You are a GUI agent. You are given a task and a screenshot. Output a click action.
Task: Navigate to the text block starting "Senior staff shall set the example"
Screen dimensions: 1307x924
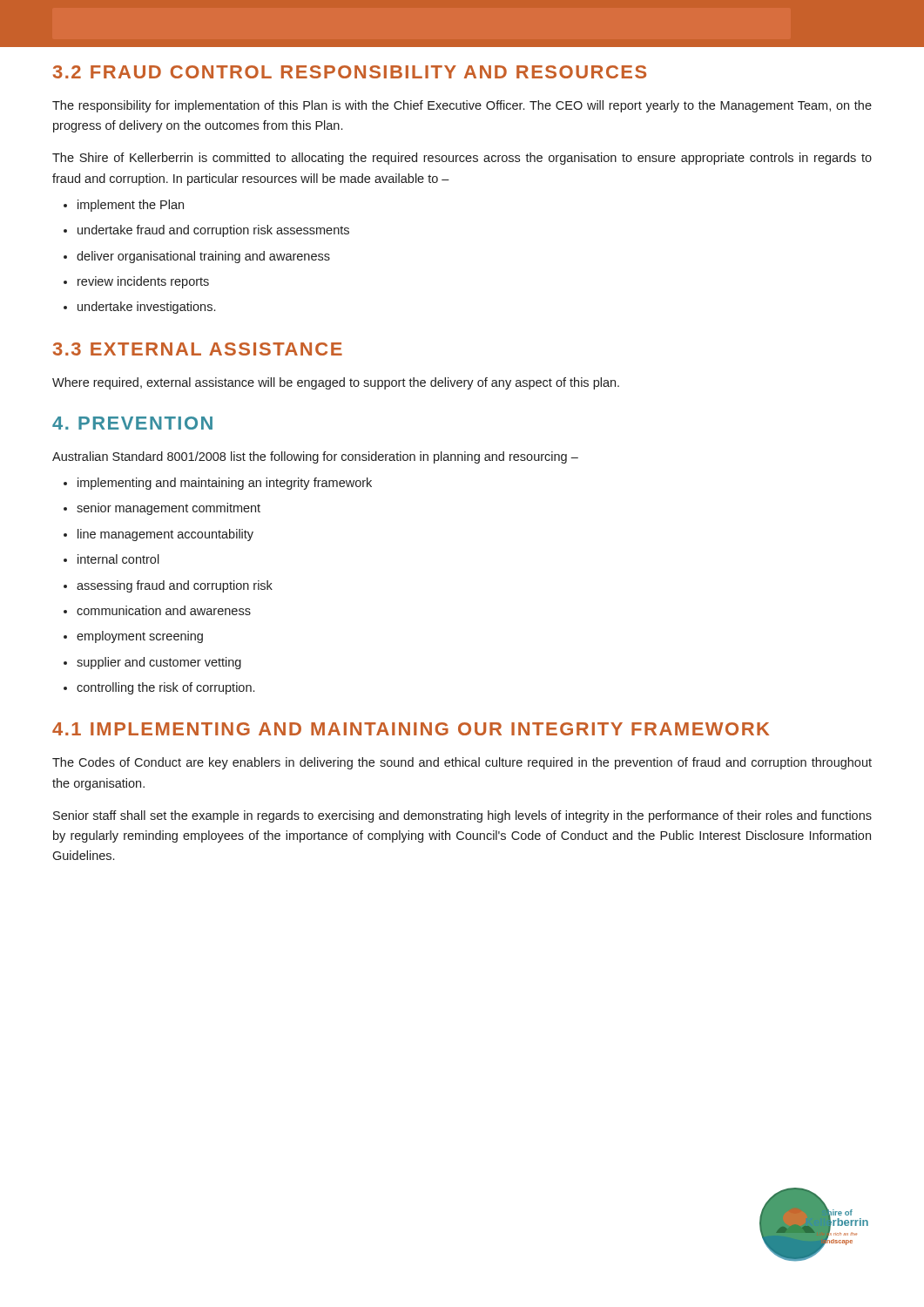(462, 836)
